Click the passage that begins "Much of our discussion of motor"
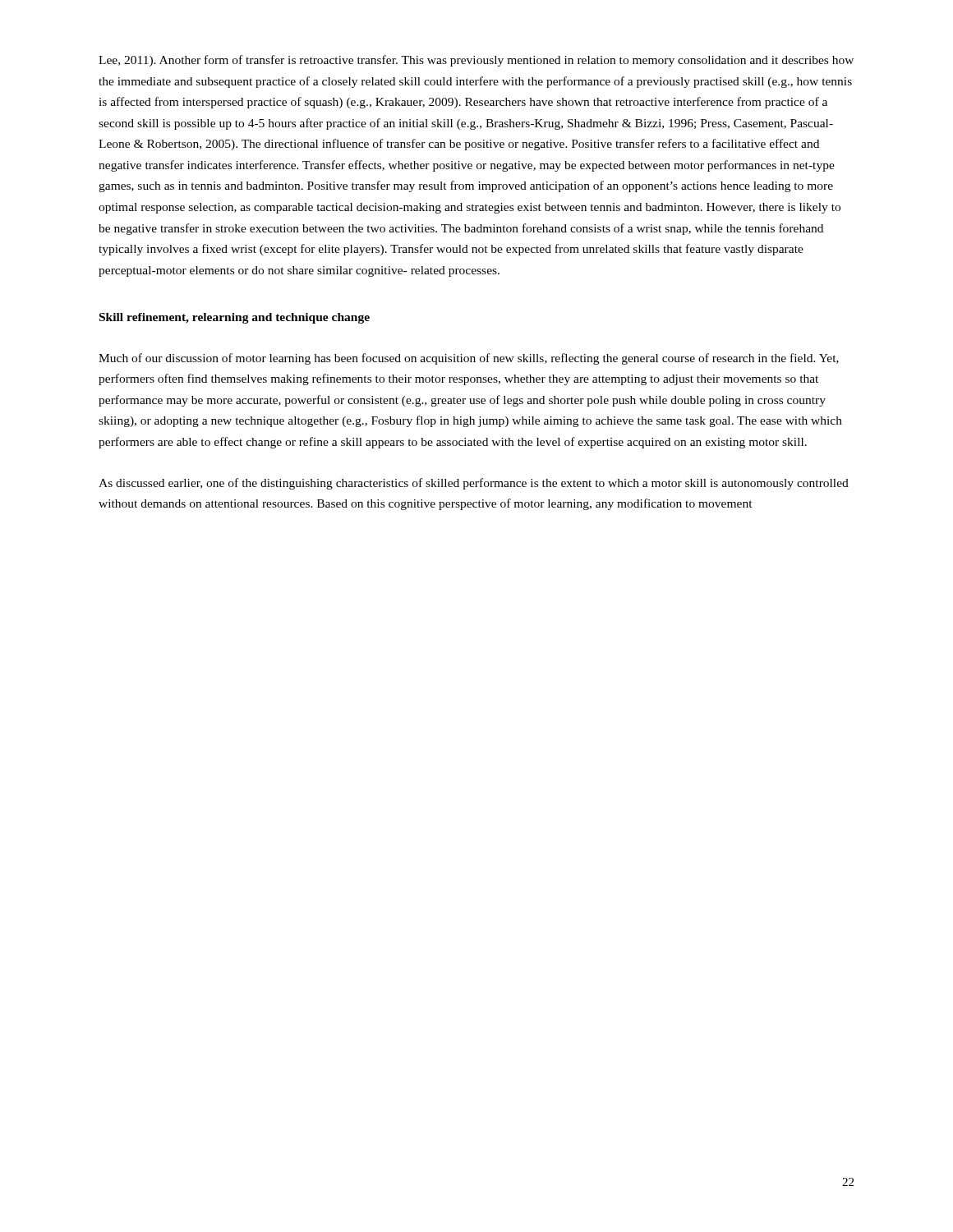The width and height of the screenshot is (953, 1232). [476, 400]
